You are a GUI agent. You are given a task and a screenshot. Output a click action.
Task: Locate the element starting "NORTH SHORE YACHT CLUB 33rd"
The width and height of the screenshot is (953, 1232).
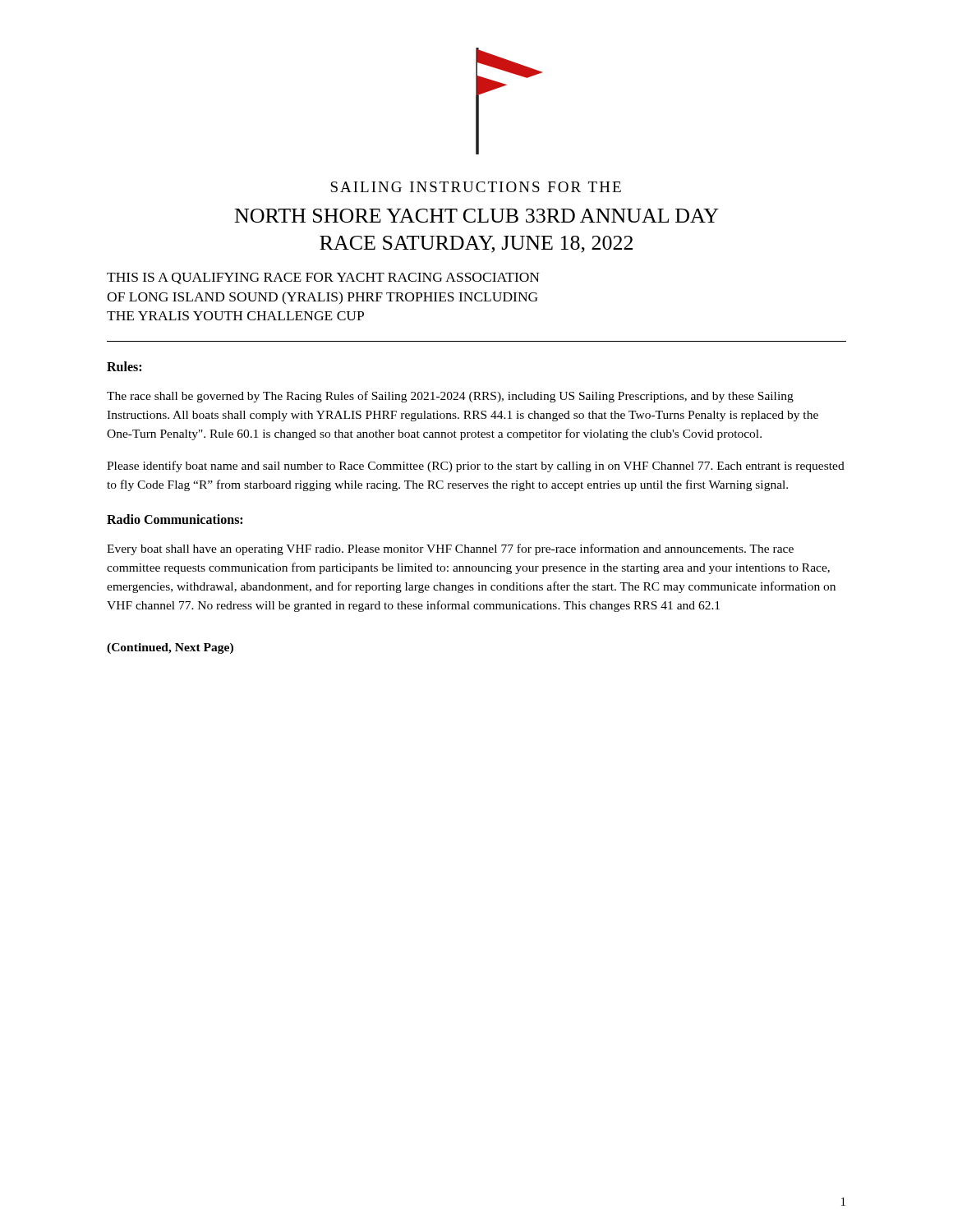click(x=476, y=230)
